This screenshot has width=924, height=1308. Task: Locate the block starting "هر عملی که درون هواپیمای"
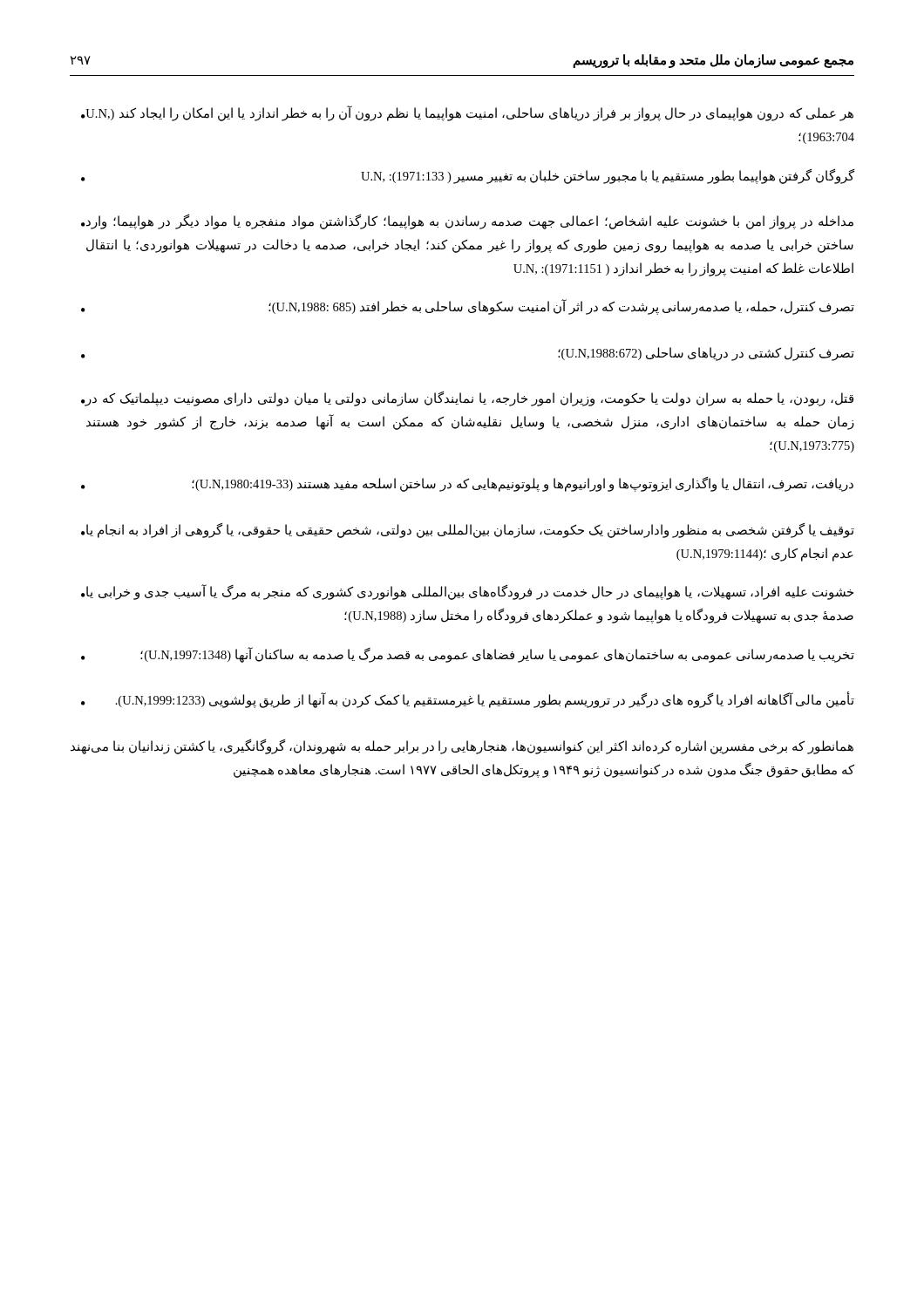click(467, 125)
